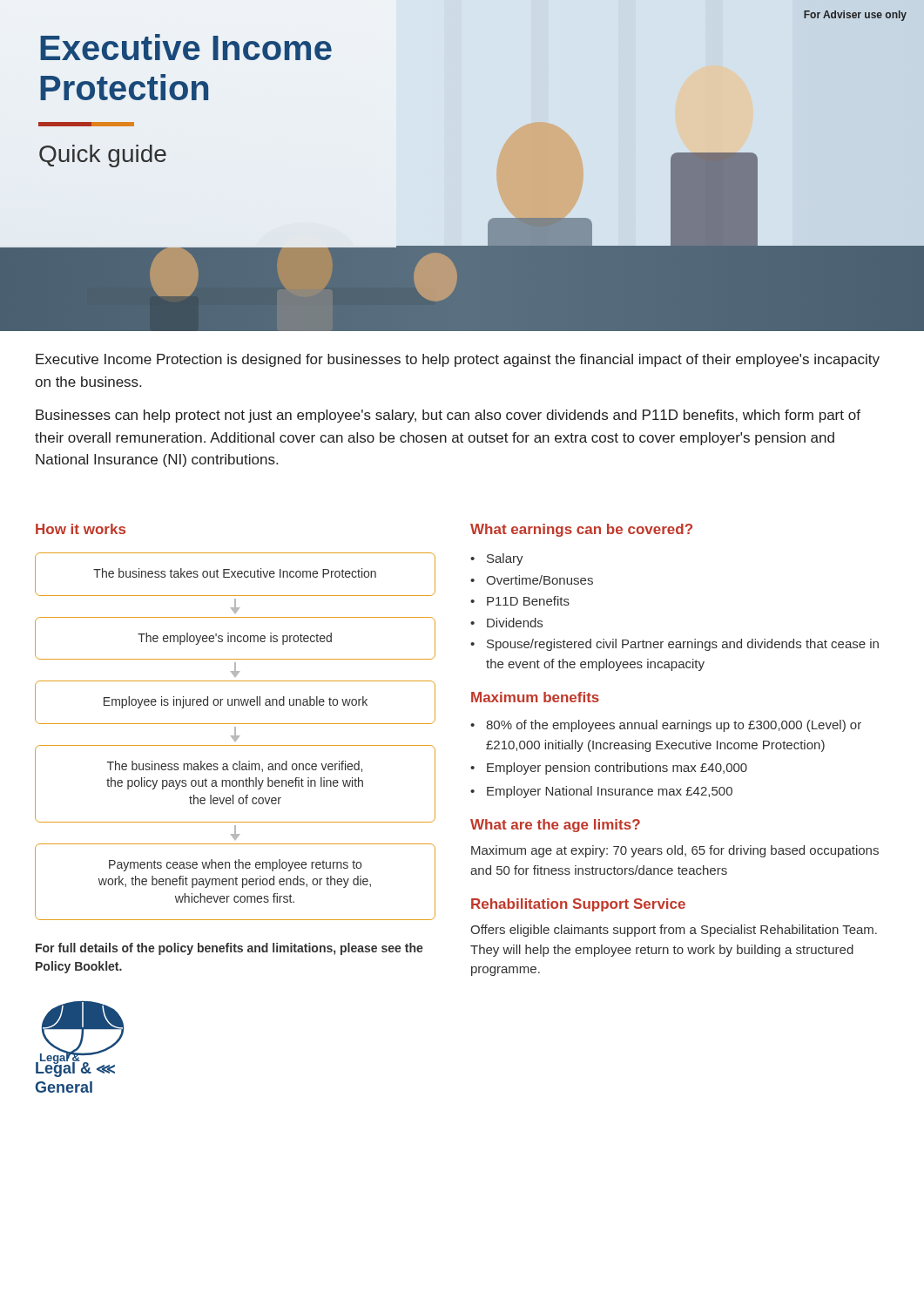
Task: Click the passage that begins "Businesses can help protect not just an"
Action: tap(448, 437)
